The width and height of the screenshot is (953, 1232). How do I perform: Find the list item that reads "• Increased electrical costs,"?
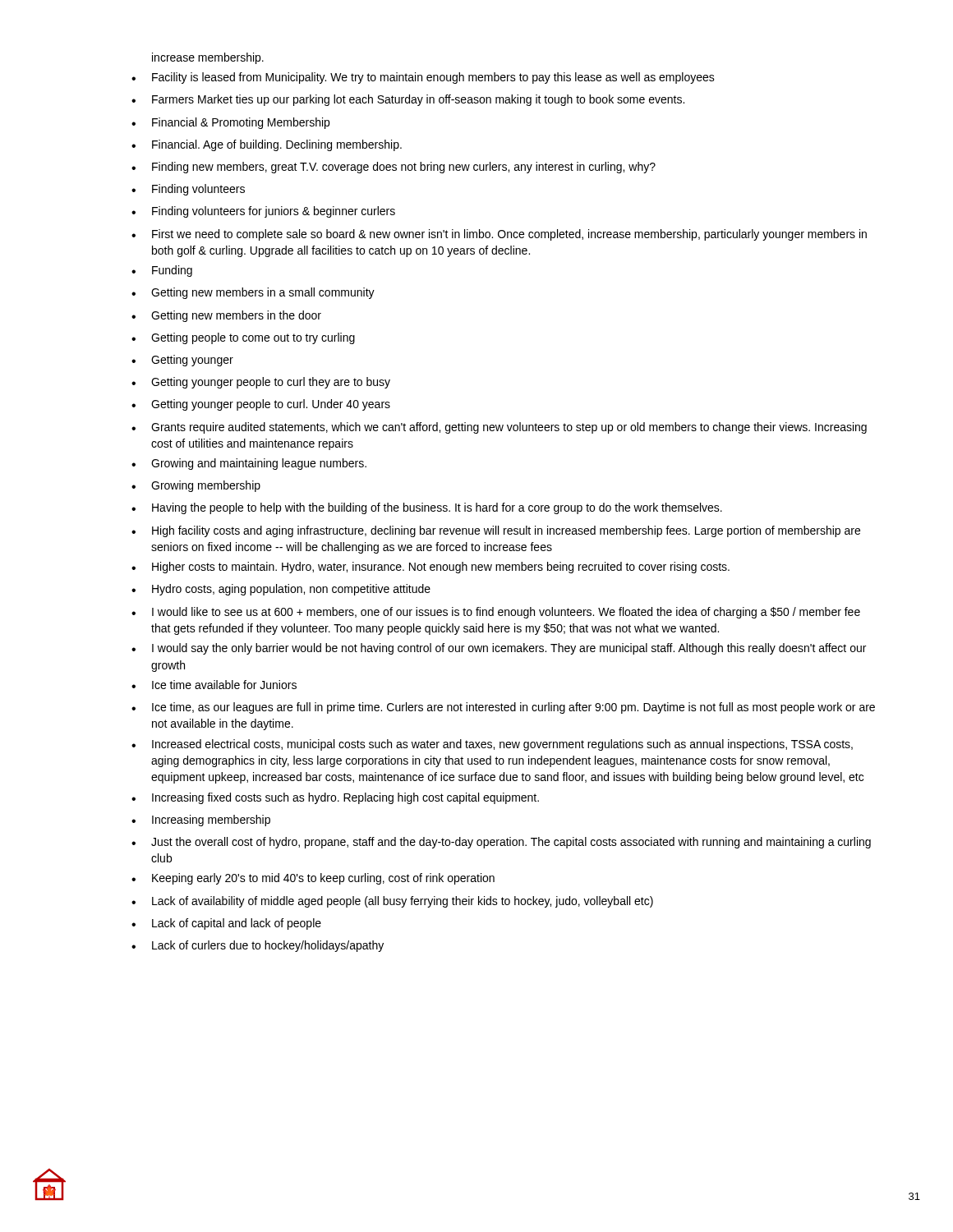click(x=505, y=761)
